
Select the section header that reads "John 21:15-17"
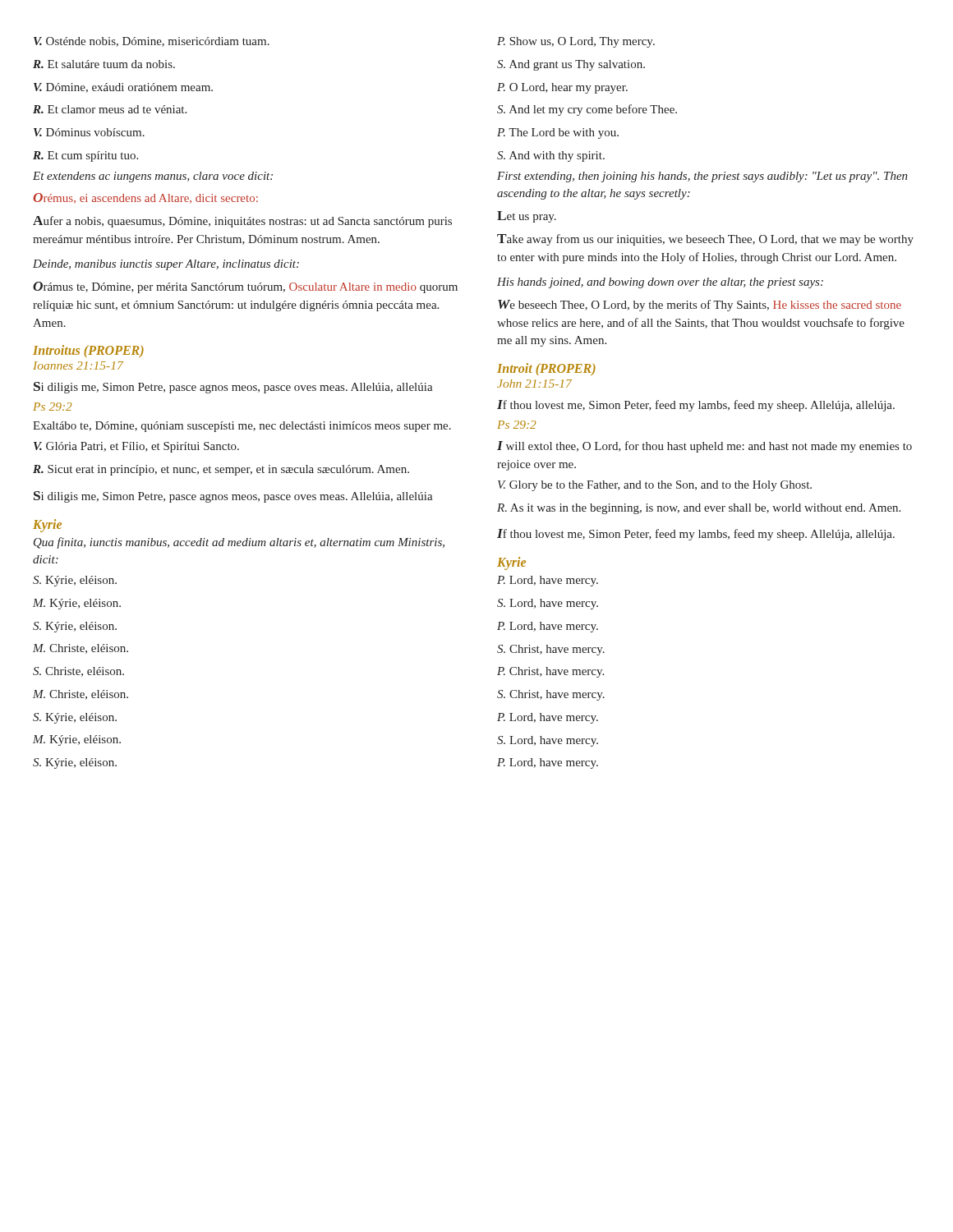[x=534, y=384]
